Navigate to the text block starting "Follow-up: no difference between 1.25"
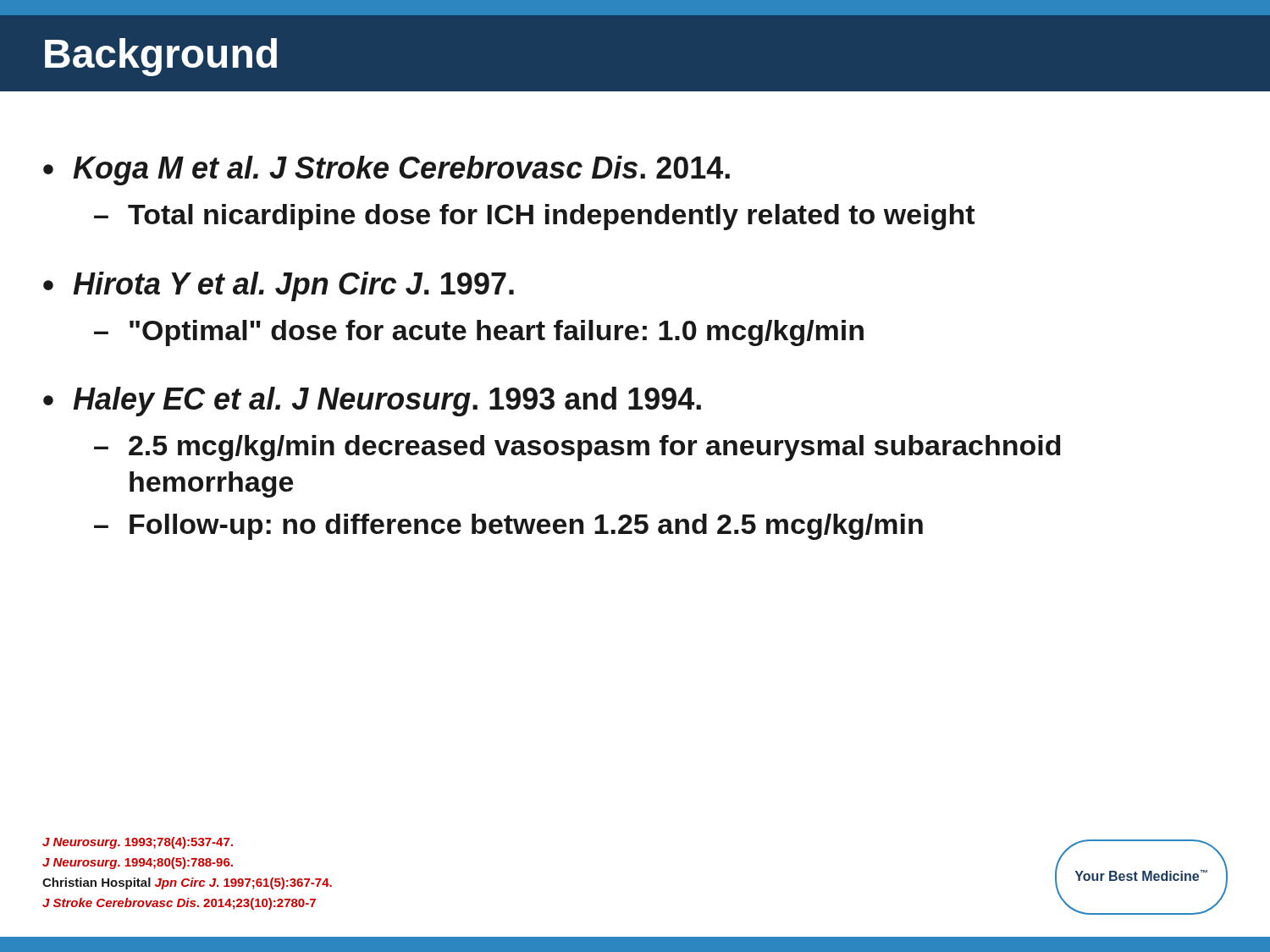Image resolution: width=1270 pixels, height=952 pixels. (526, 524)
